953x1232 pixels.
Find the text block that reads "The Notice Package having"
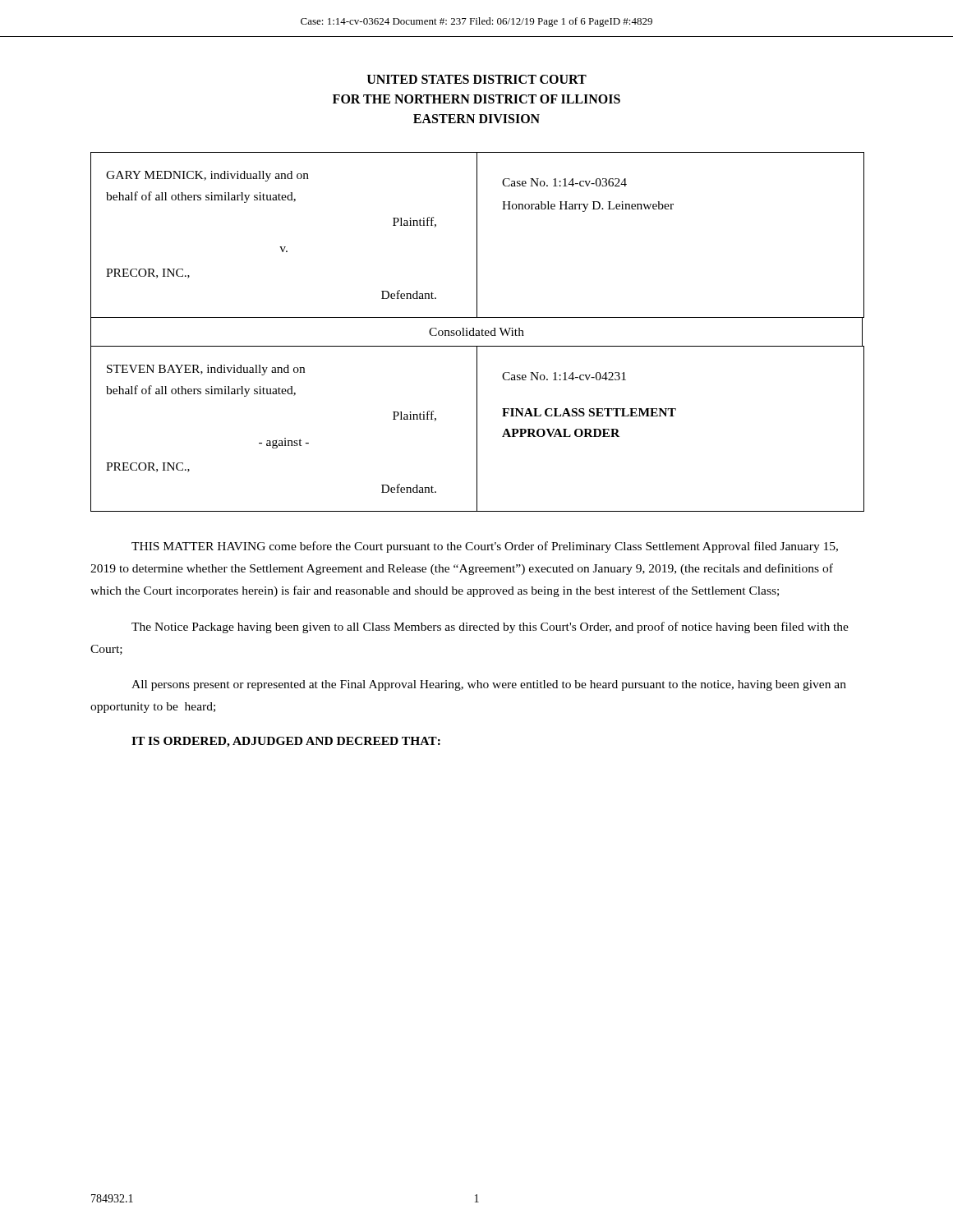(x=469, y=637)
